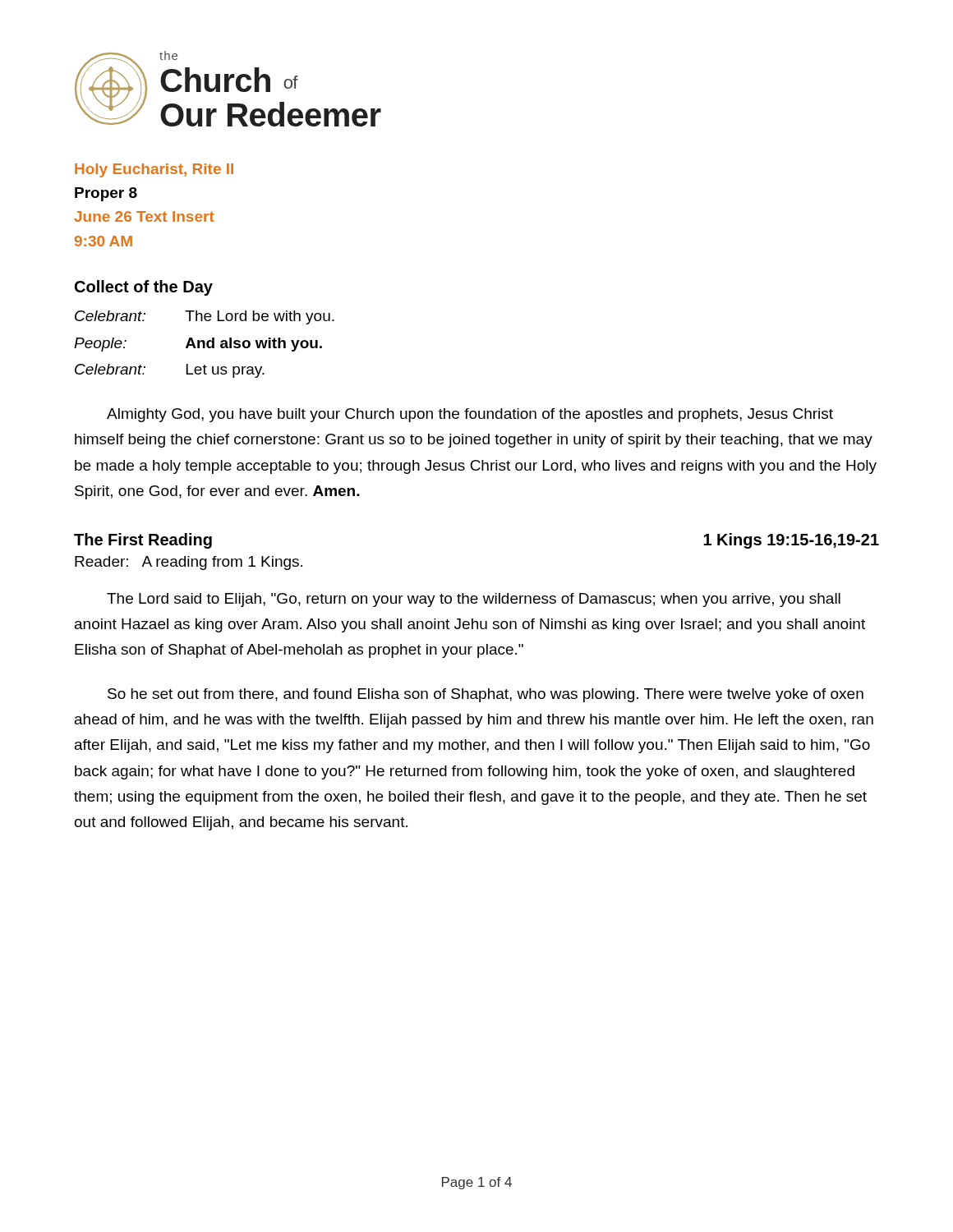
Task: Locate the text block with the text "Almighty God, you have"
Action: [x=475, y=452]
